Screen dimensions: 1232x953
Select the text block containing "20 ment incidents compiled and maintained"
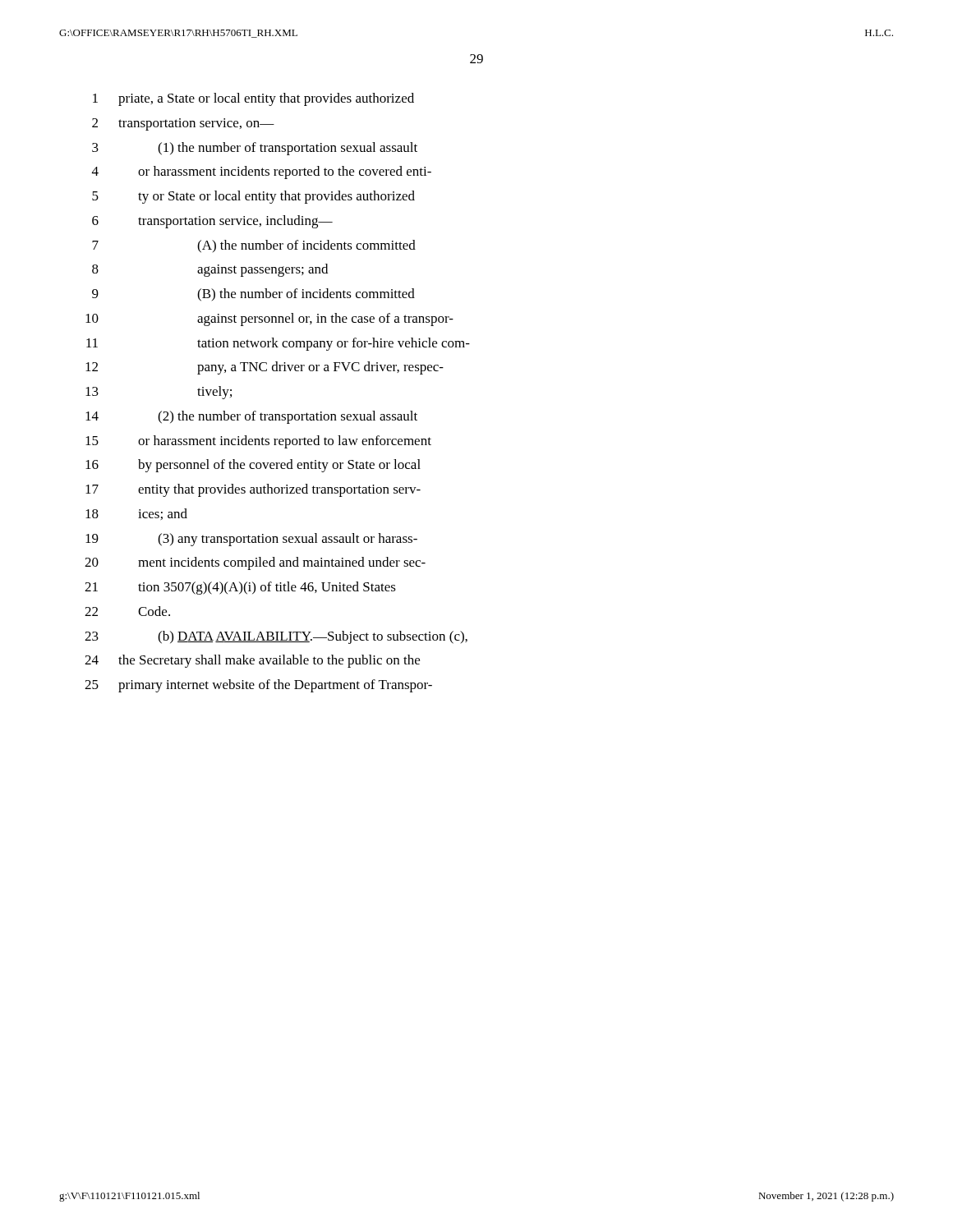point(255,563)
